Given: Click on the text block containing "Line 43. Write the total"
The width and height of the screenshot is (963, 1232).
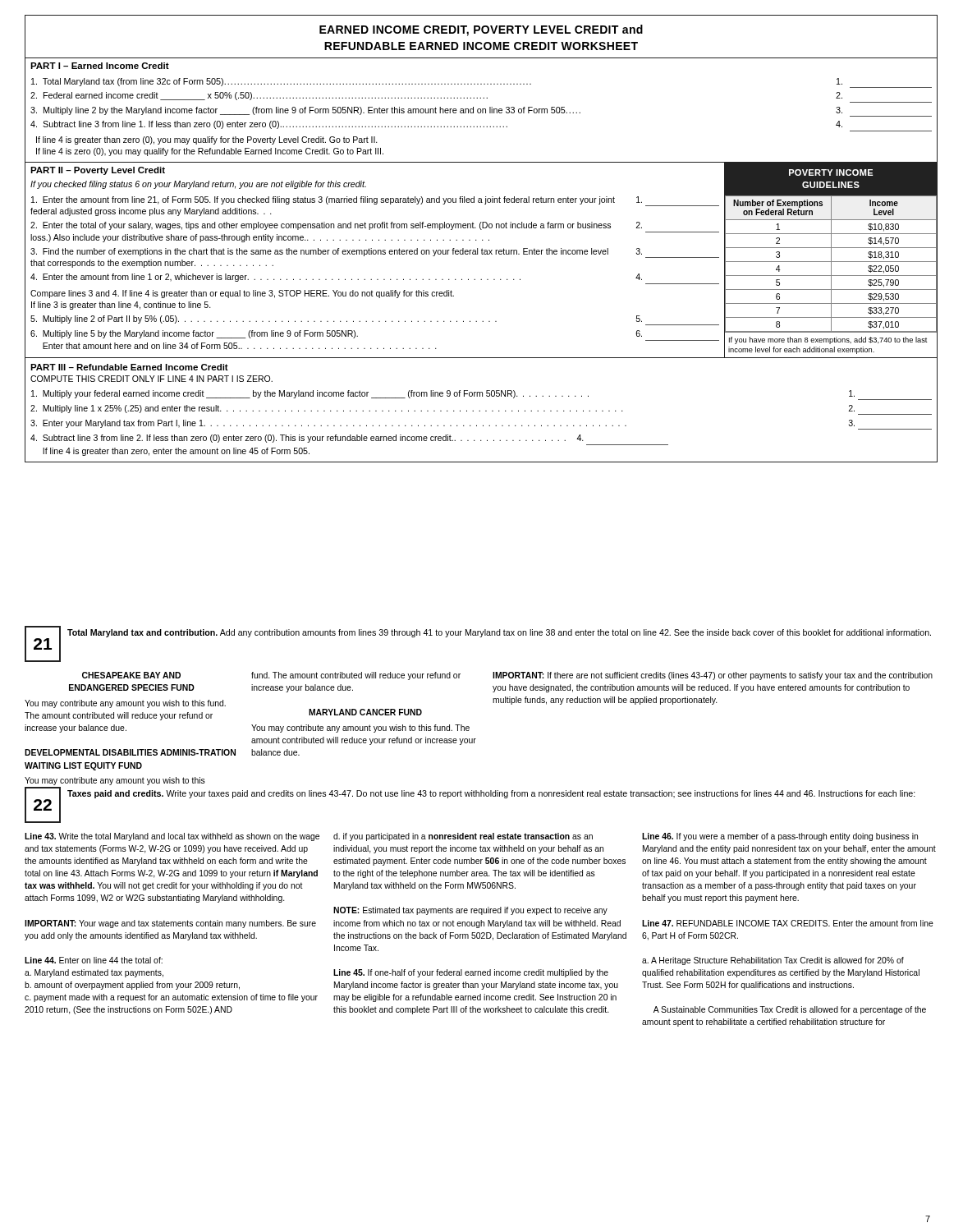Looking at the screenshot, I should (x=172, y=867).
